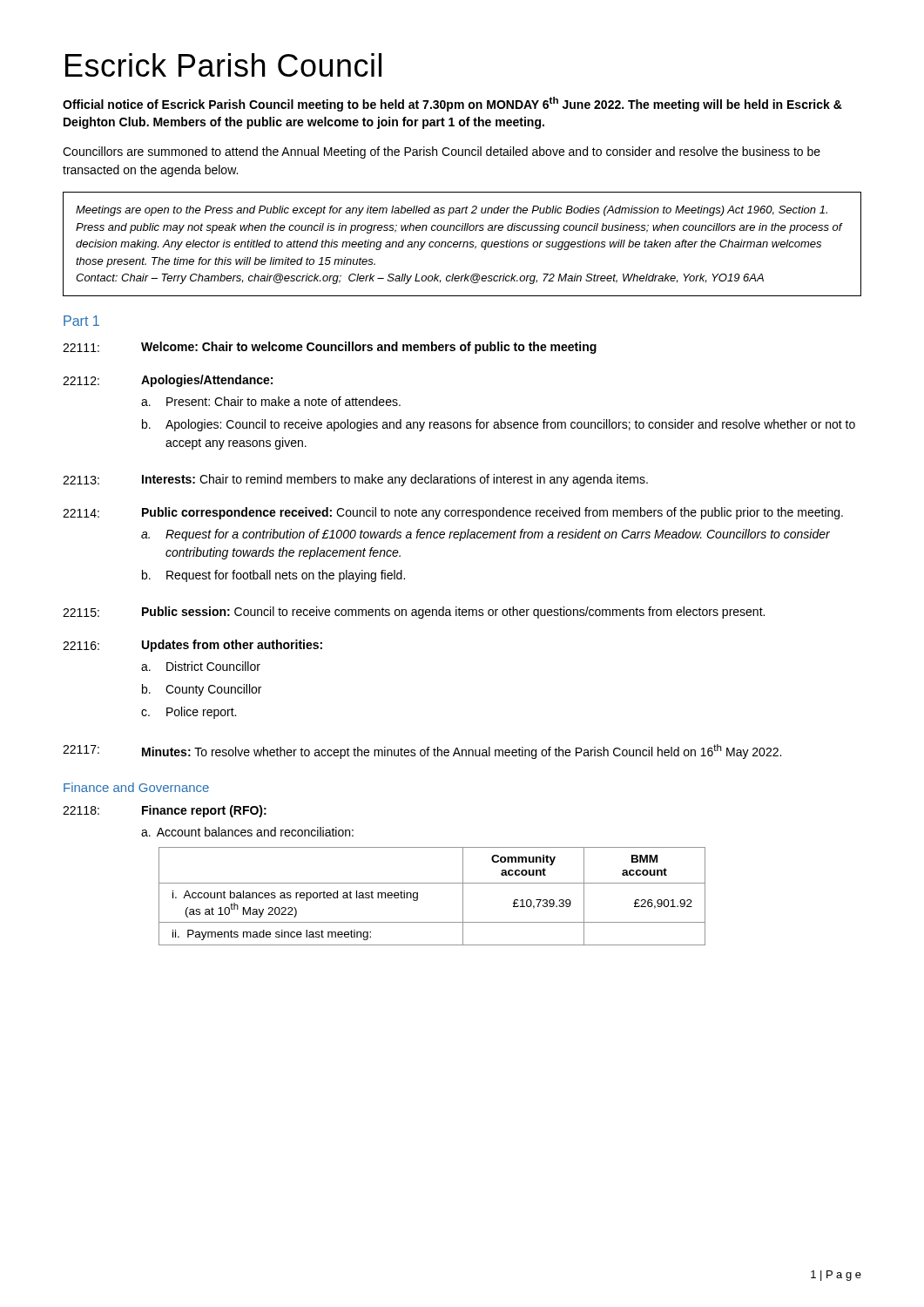The width and height of the screenshot is (924, 1307).
Task: Select the block starting "Councillors are summoned to attend the Annual Meeting"
Action: click(x=442, y=161)
